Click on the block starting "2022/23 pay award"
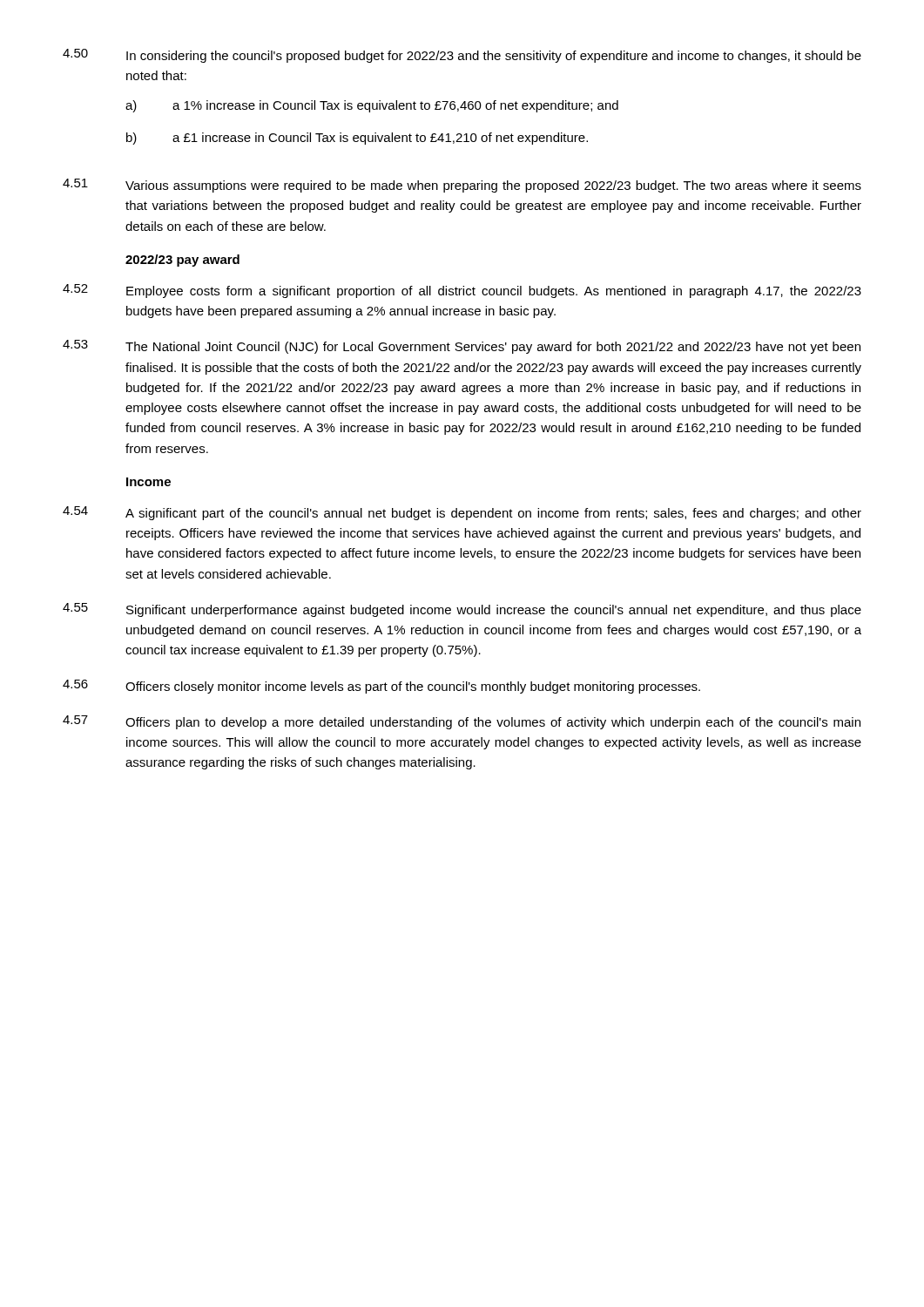This screenshot has width=924, height=1307. click(183, 259)
